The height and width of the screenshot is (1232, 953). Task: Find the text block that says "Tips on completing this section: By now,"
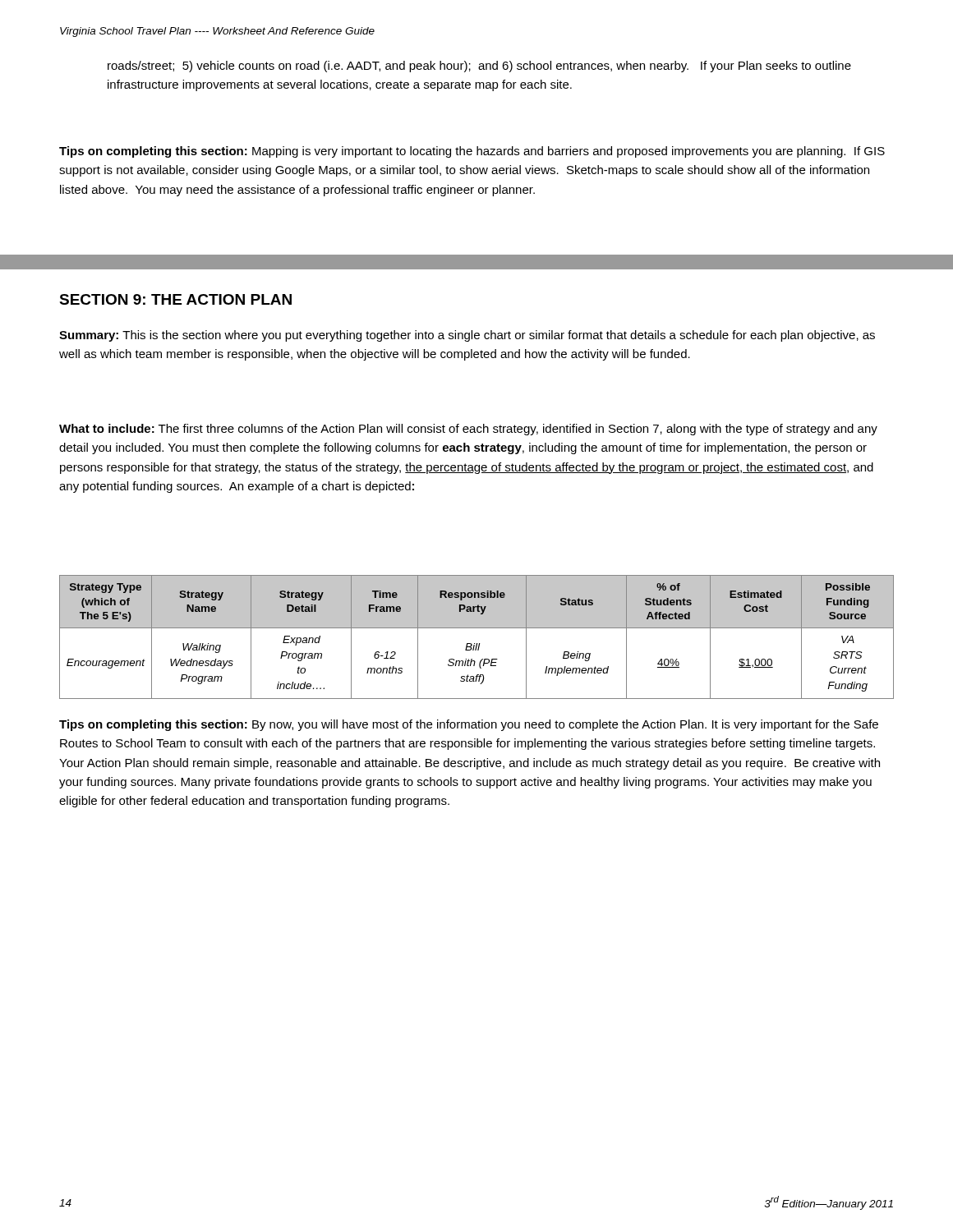pyautogui.click(x=470, y=762)
